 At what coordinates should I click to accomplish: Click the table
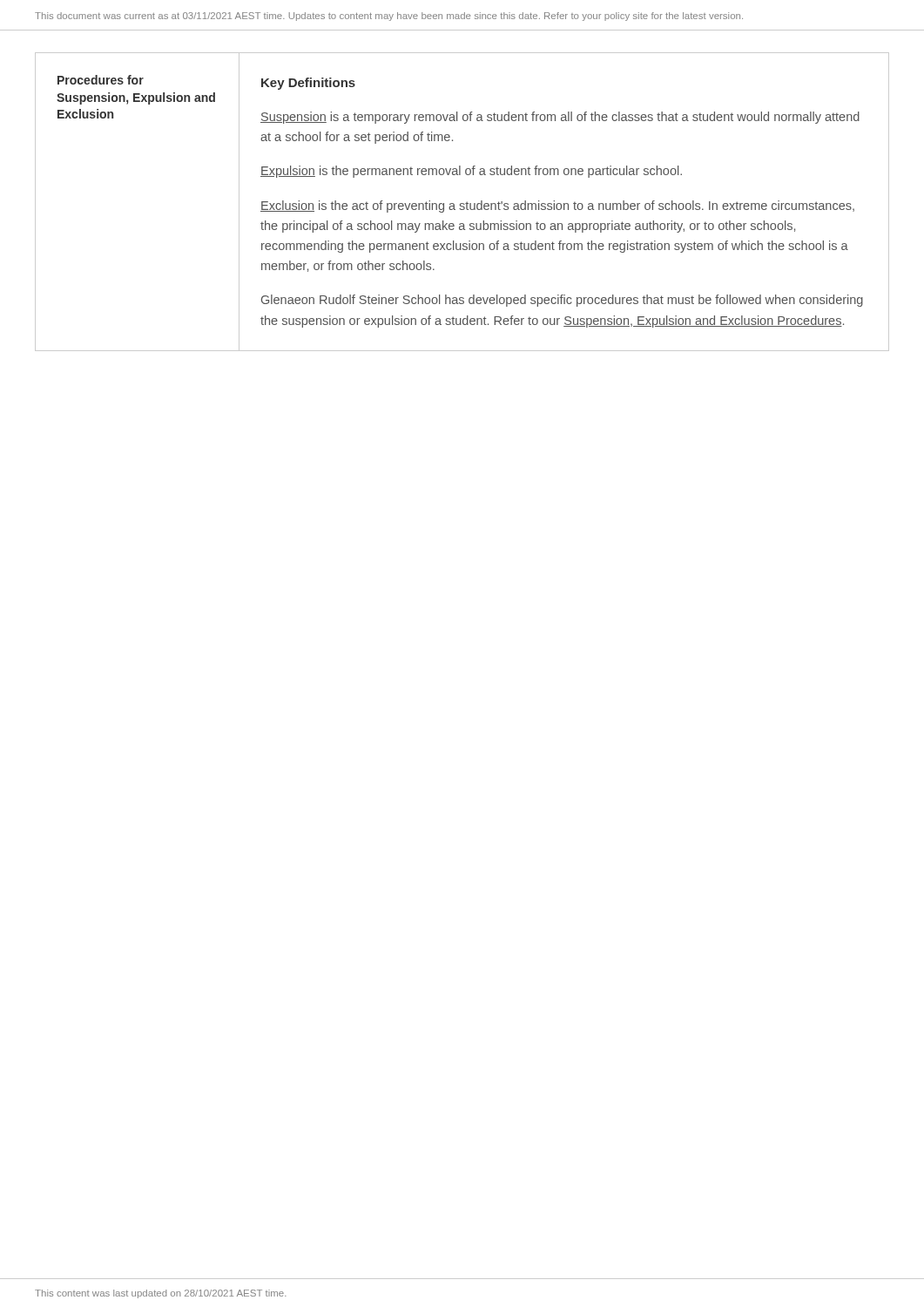tap(462, 202)
